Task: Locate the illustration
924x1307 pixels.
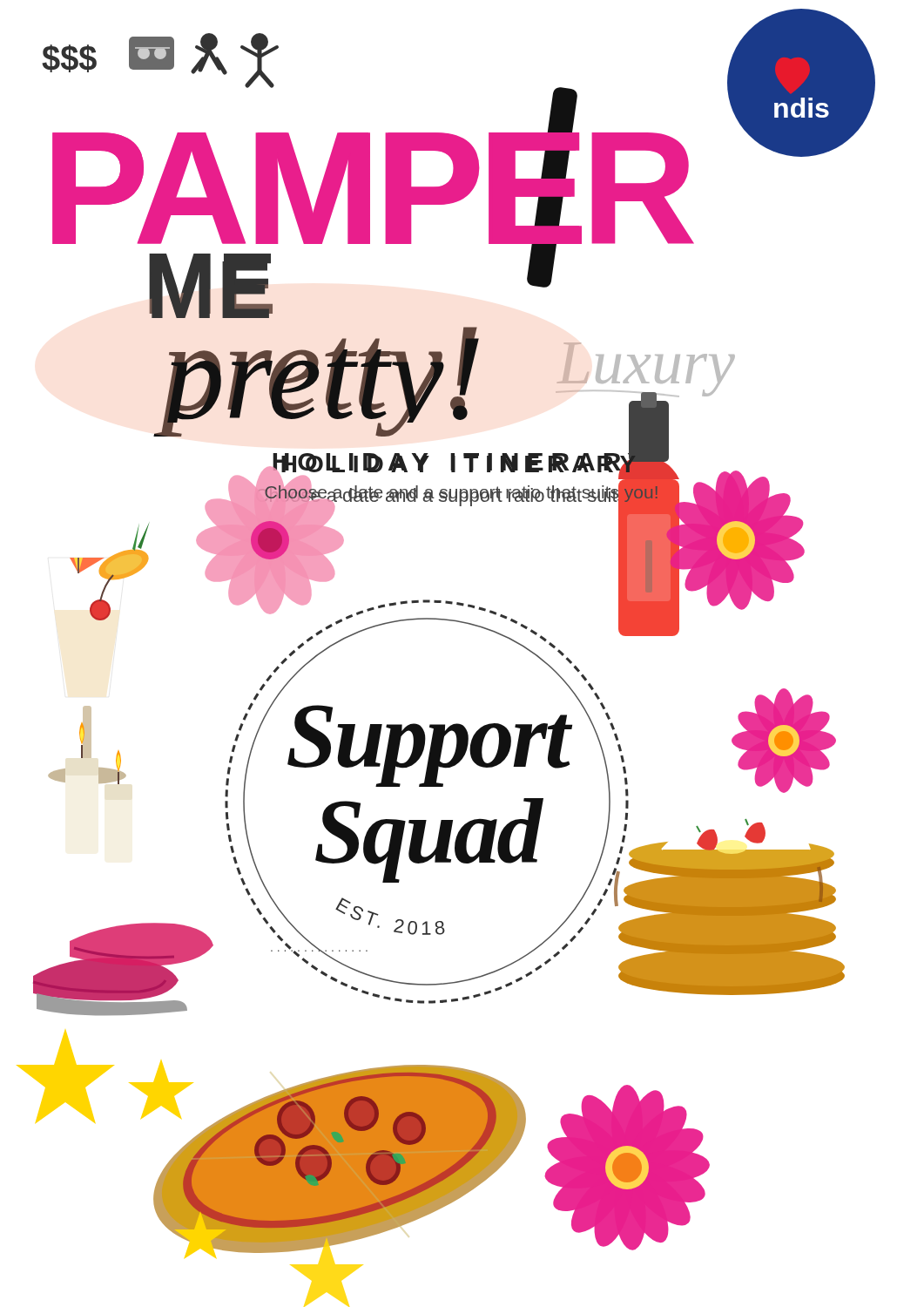Action: coord(462,654)
